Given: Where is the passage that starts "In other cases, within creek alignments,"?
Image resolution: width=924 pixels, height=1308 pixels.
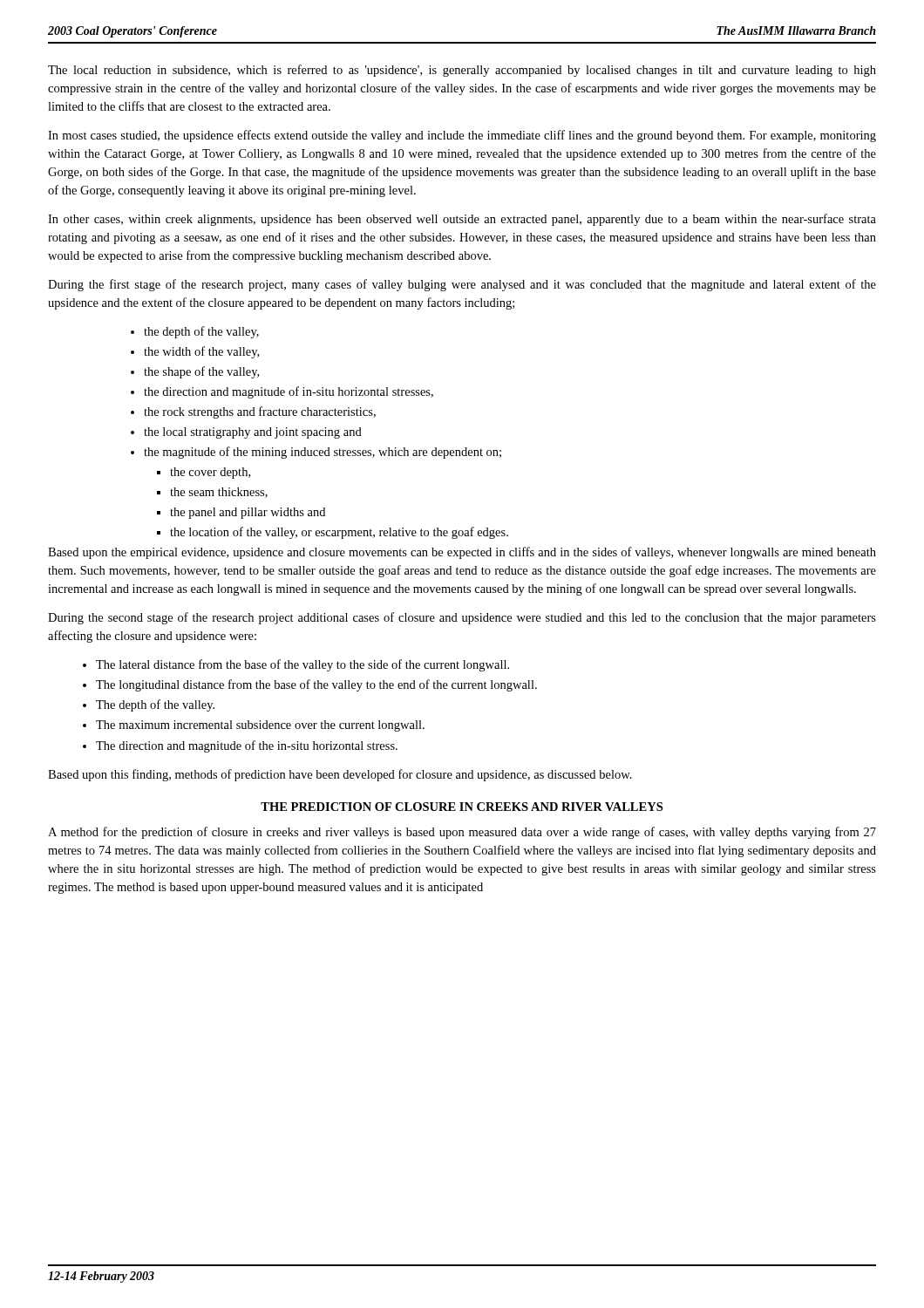Looking at the screenshot, I should 462,238.
